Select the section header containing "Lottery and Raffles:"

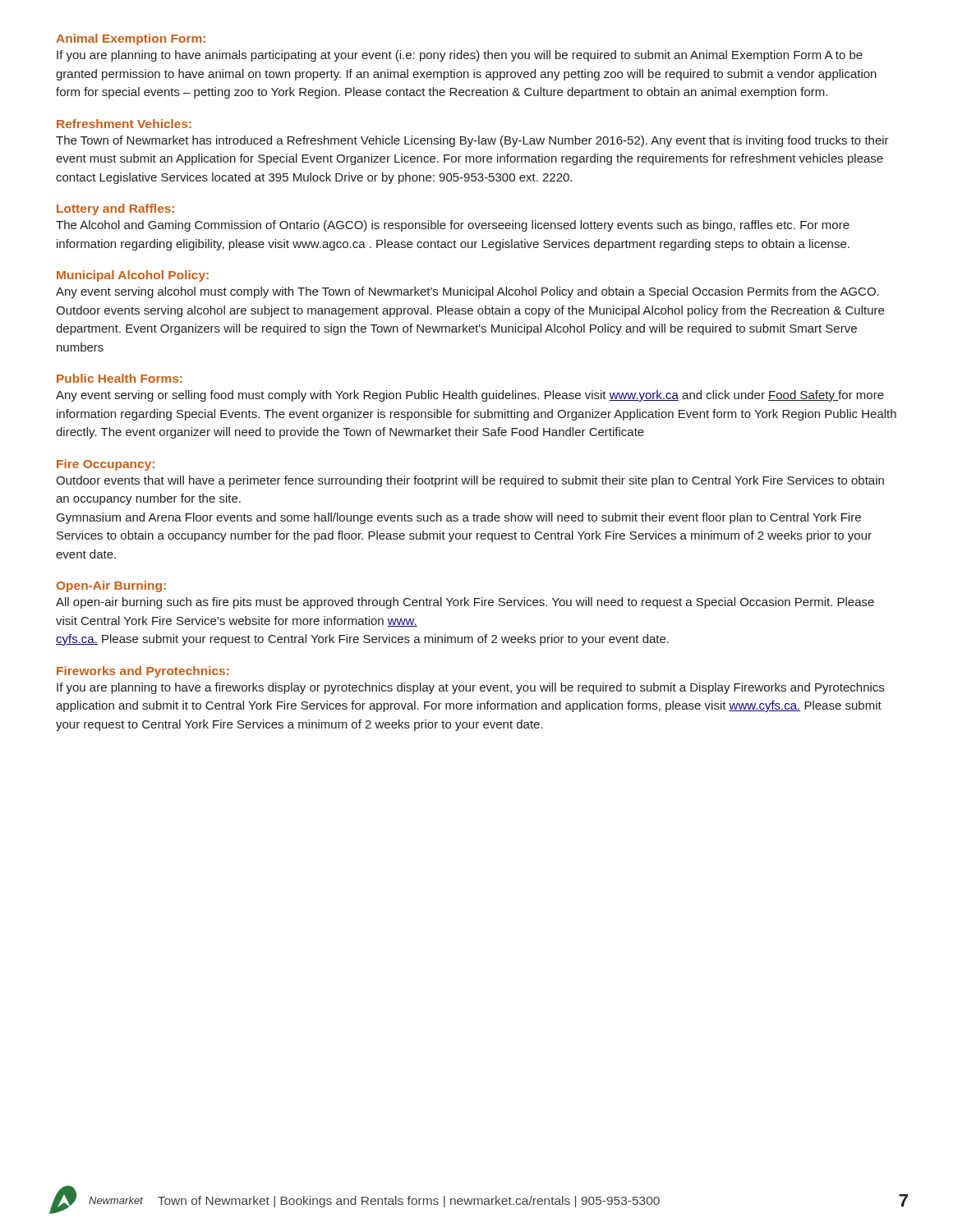[x=116, y=208]
